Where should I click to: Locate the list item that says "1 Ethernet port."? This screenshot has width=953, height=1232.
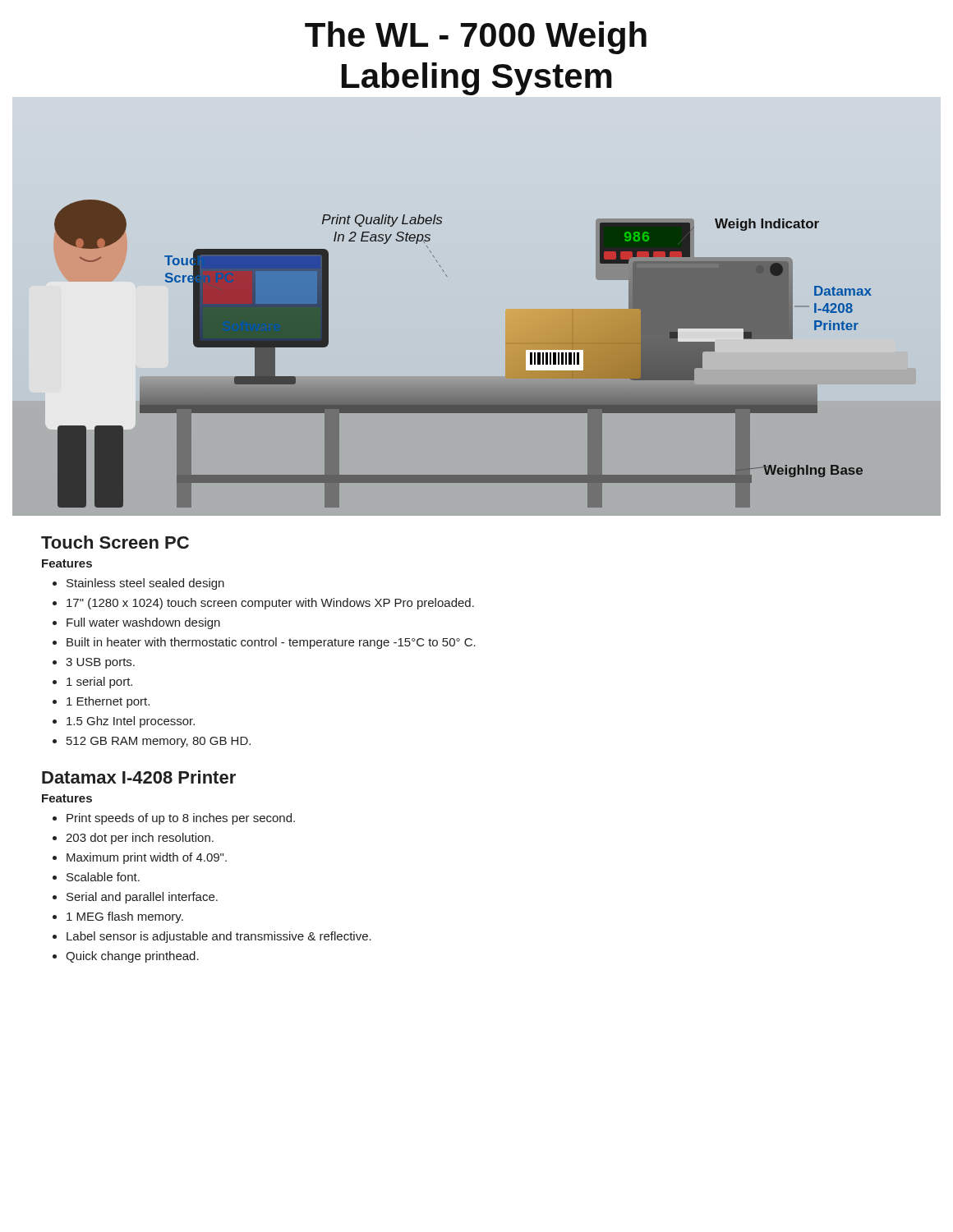[108, 701]
